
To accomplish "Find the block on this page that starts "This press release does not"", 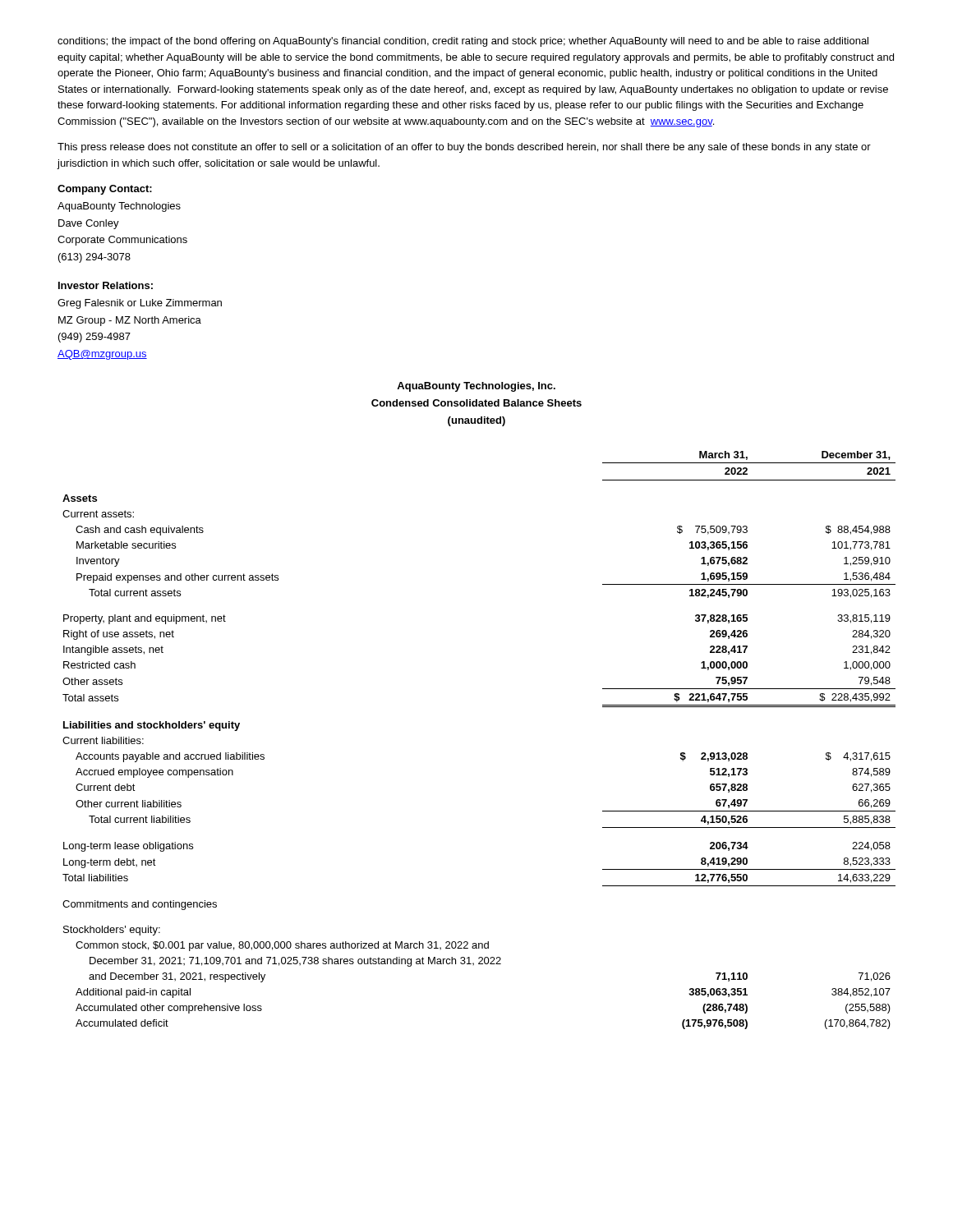I will click(x=464, y=155).
